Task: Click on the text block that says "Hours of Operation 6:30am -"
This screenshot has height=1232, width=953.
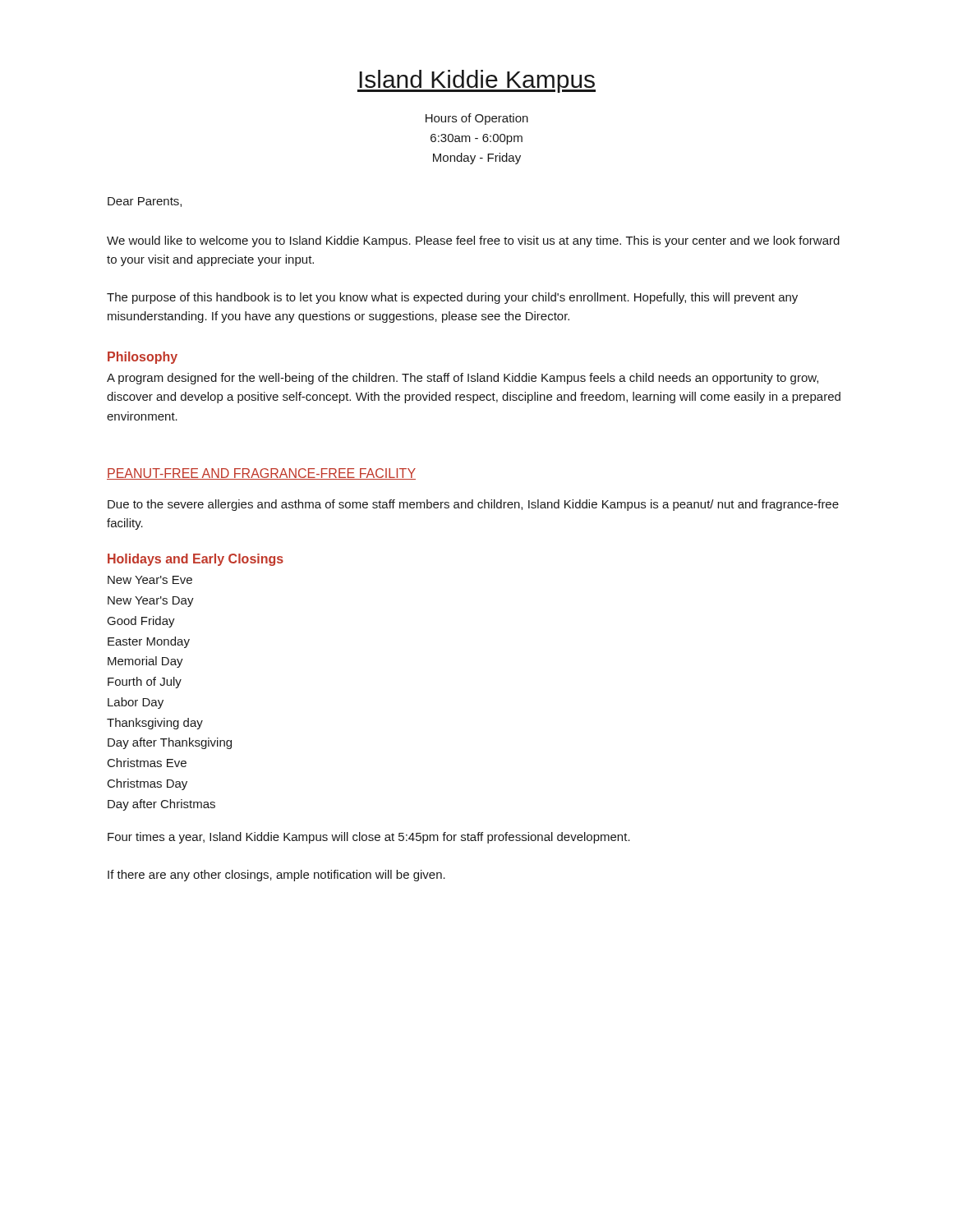Action: [476, 138]
